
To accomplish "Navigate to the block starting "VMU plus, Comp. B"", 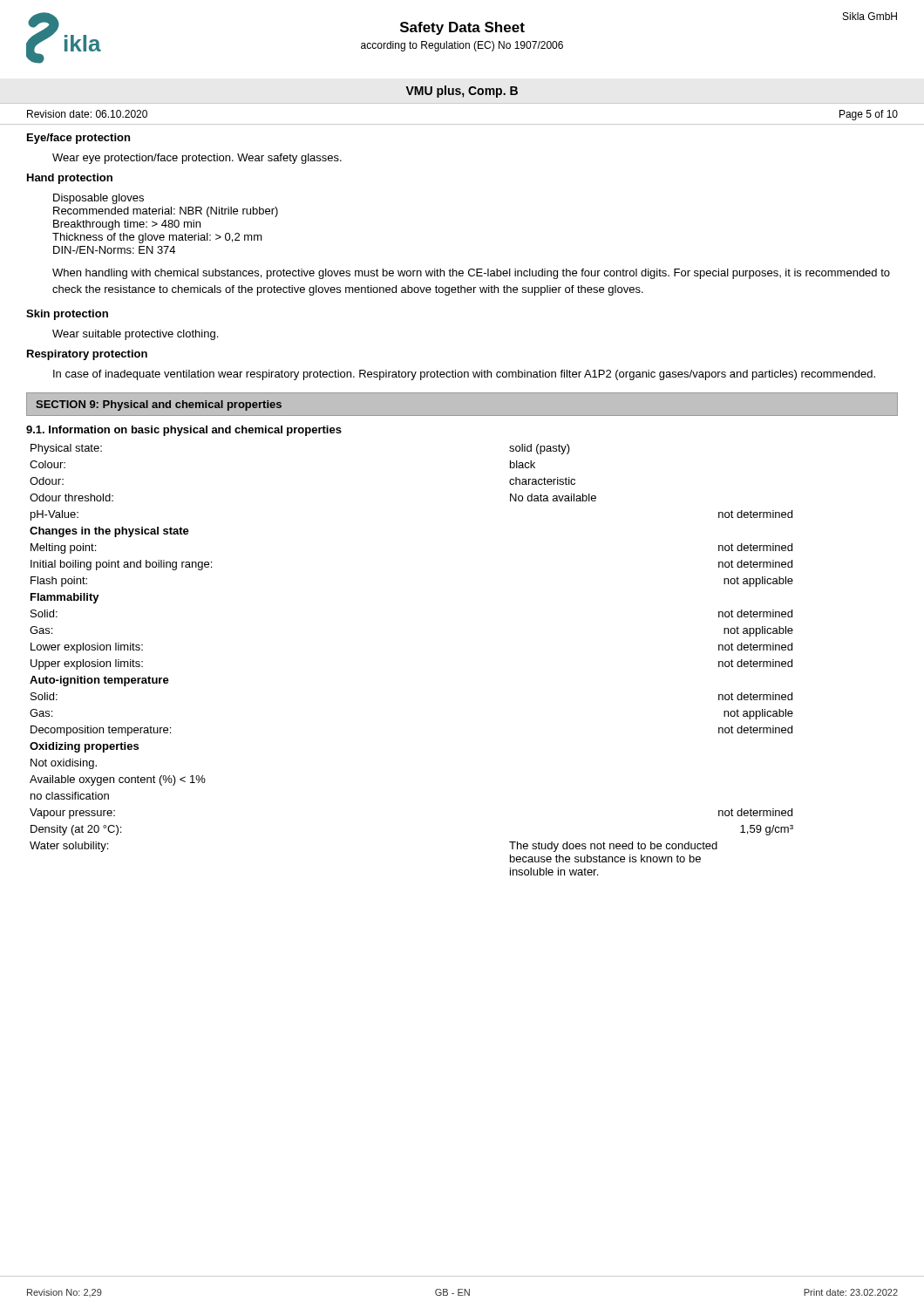I will [x=462, y=91].
